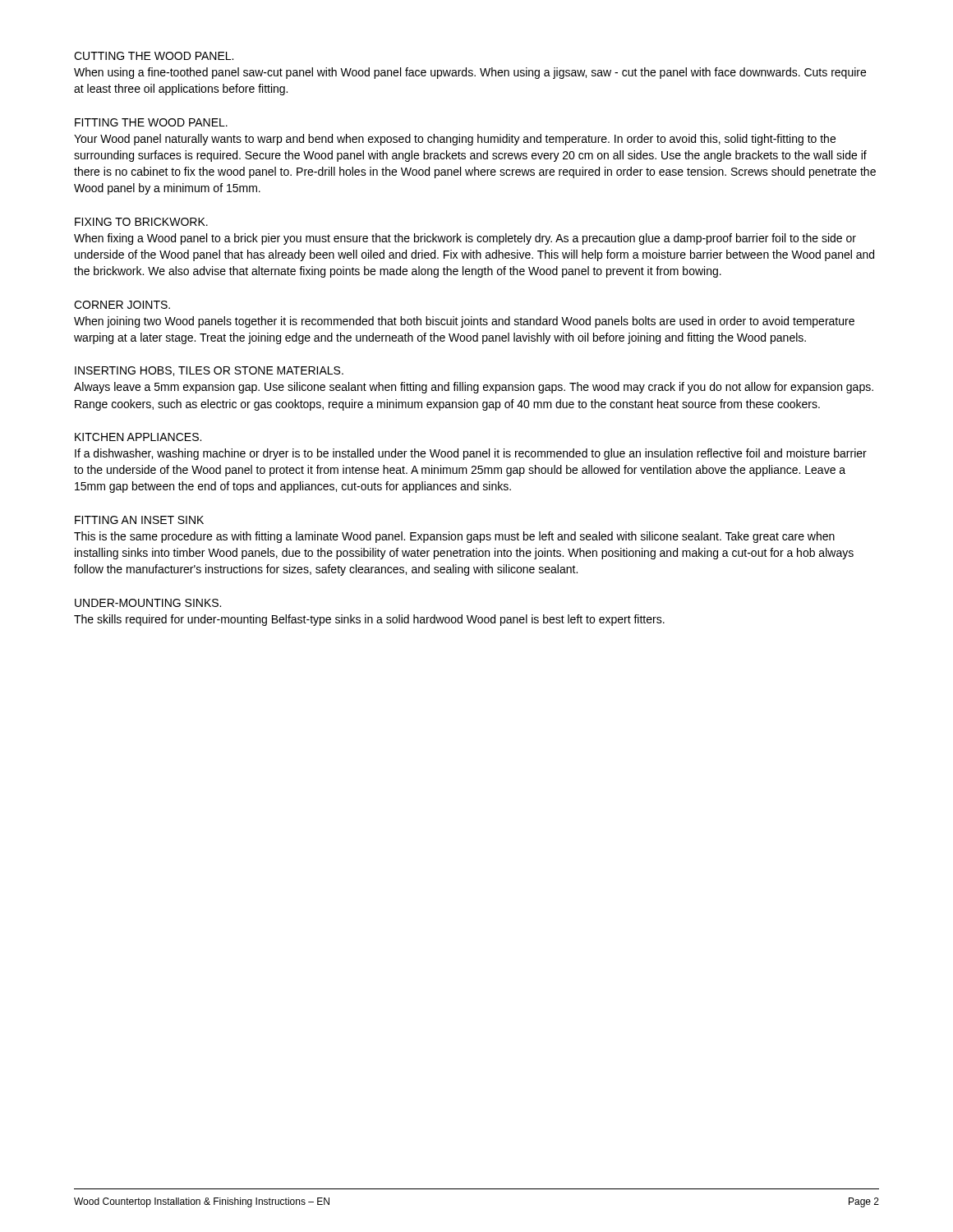Point to the element starting "Always leave a"
Image resolution: width=953 pixels, height=1232 pixels.
click(x=474, y=395)
